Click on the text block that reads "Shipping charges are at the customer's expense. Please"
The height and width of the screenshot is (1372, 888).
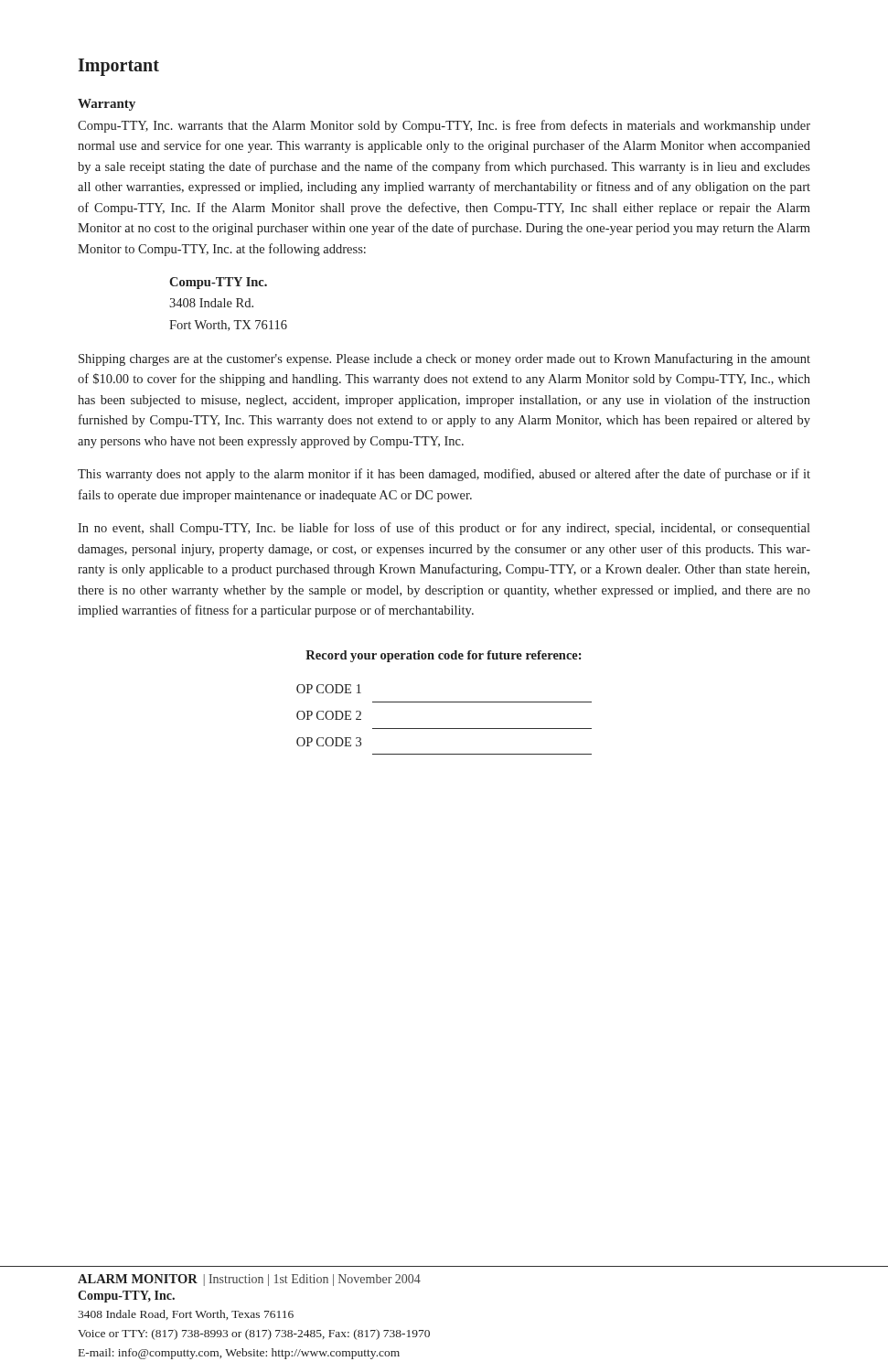click(444, 400)
